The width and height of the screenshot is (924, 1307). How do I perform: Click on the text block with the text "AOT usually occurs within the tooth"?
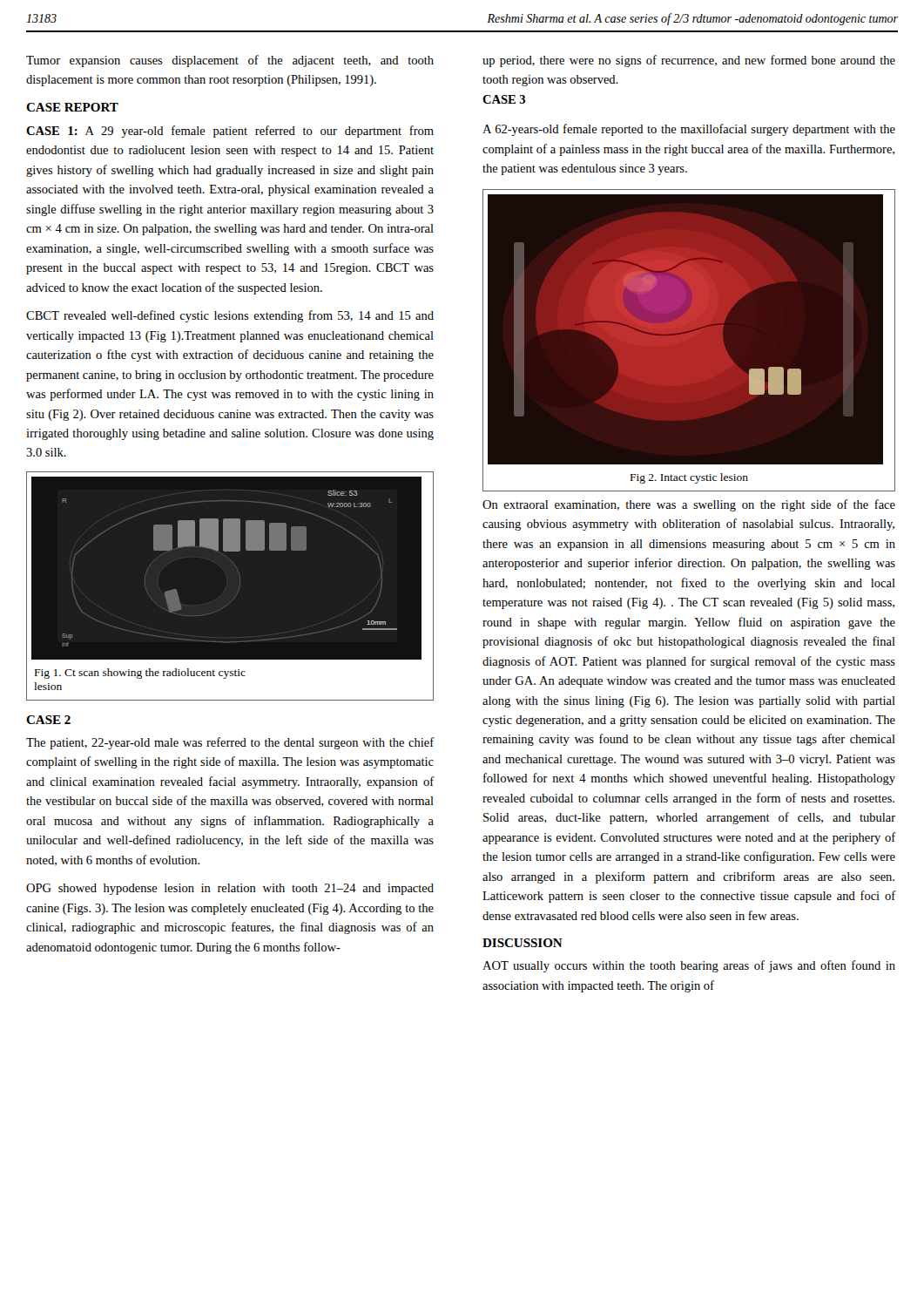689,975
